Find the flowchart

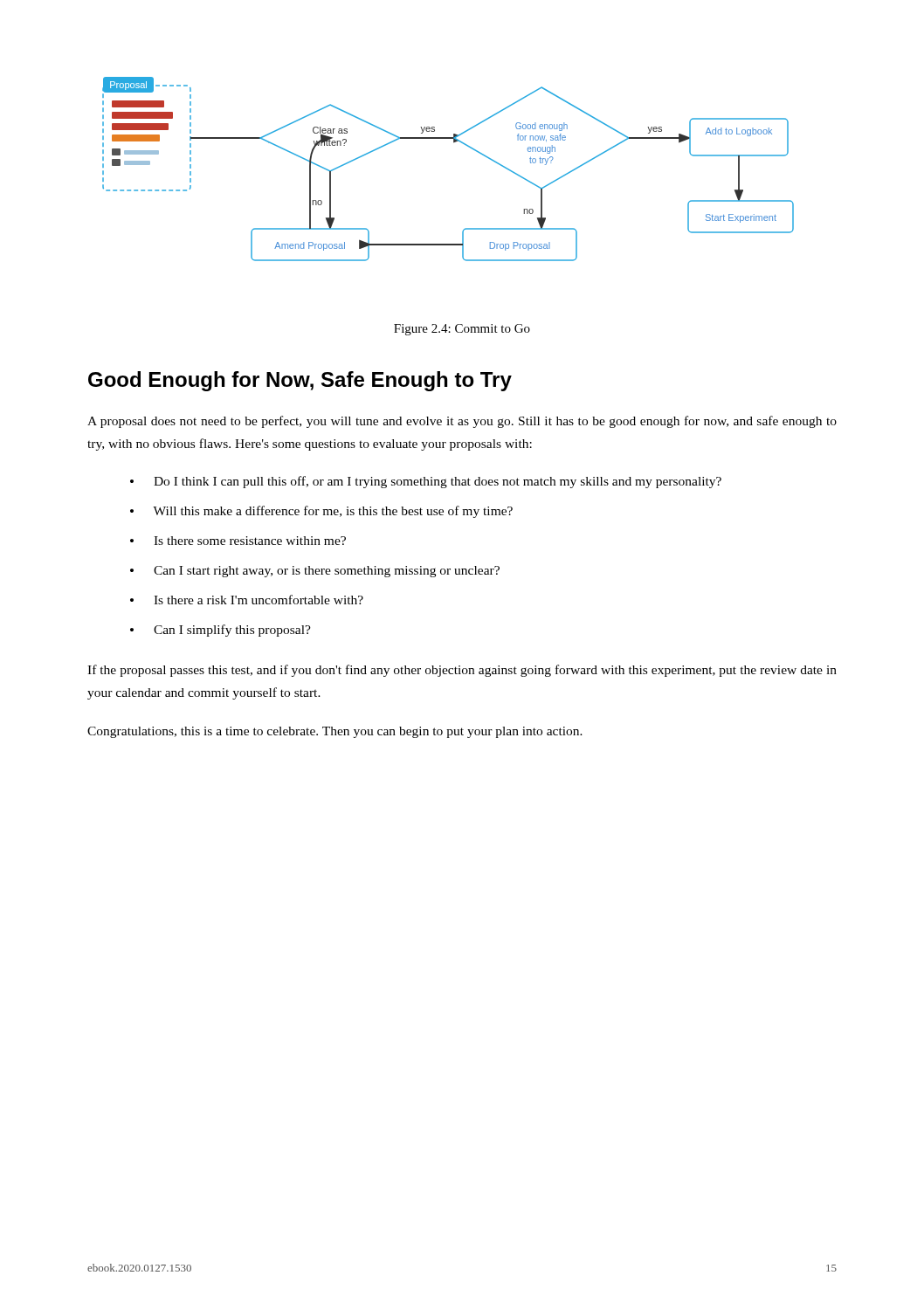tap(462, 179)
